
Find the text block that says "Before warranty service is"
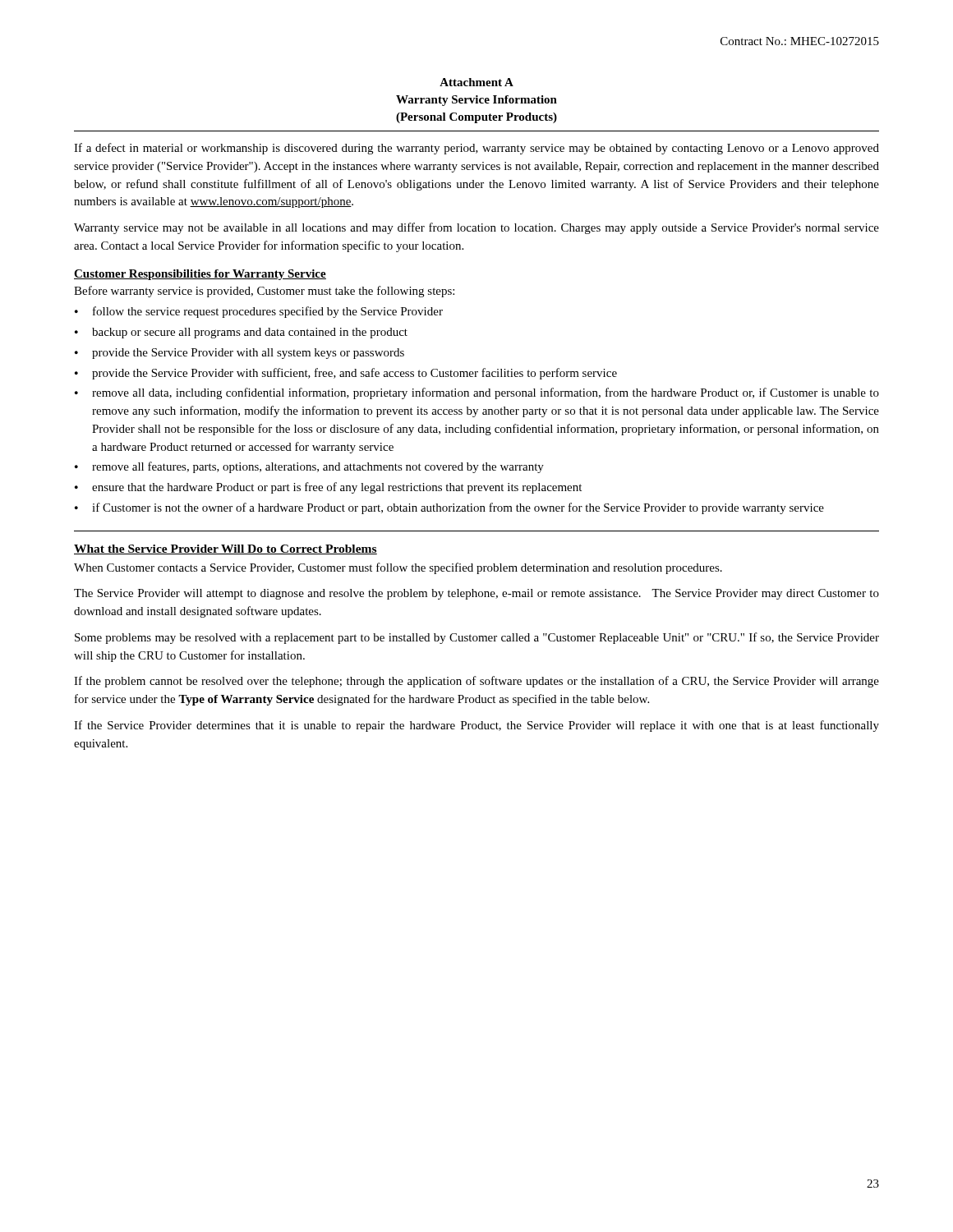(x=265, y=290)
